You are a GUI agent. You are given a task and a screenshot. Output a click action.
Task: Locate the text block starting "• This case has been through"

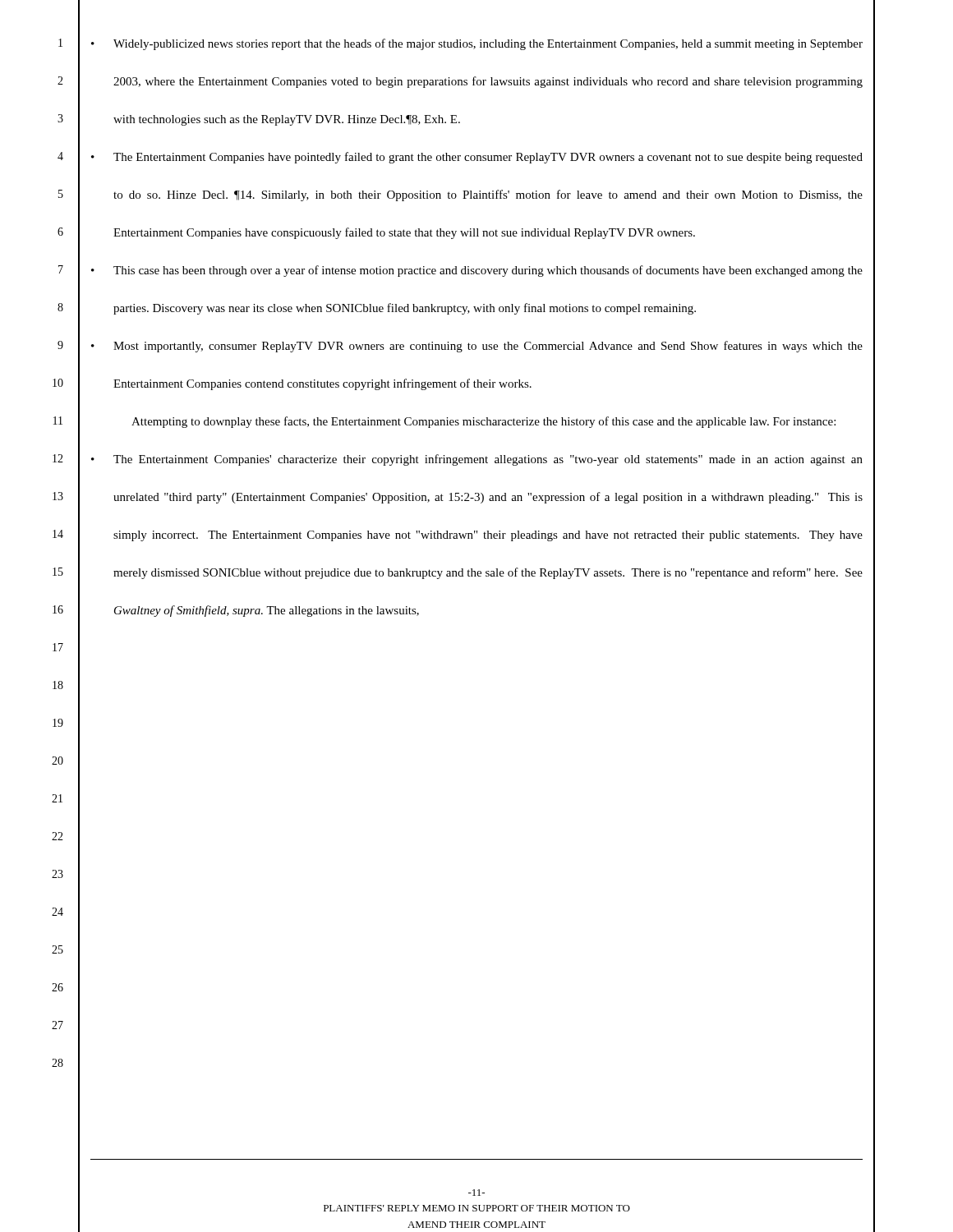click(x=477, y=271)
